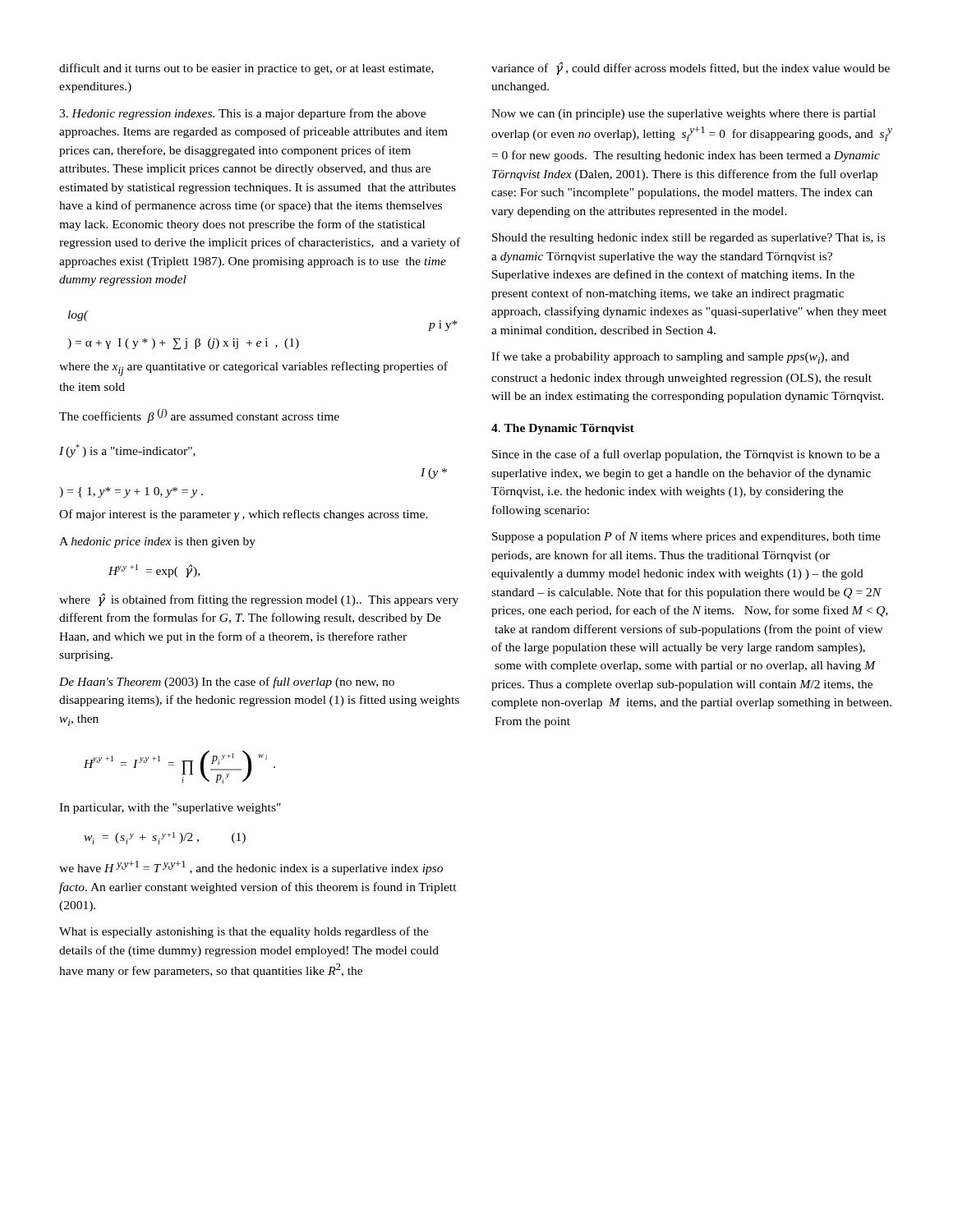Navigate to the region starting "Of major interest is the"
The width and height of the screenshot is (953, 1232).
[260, 528]
